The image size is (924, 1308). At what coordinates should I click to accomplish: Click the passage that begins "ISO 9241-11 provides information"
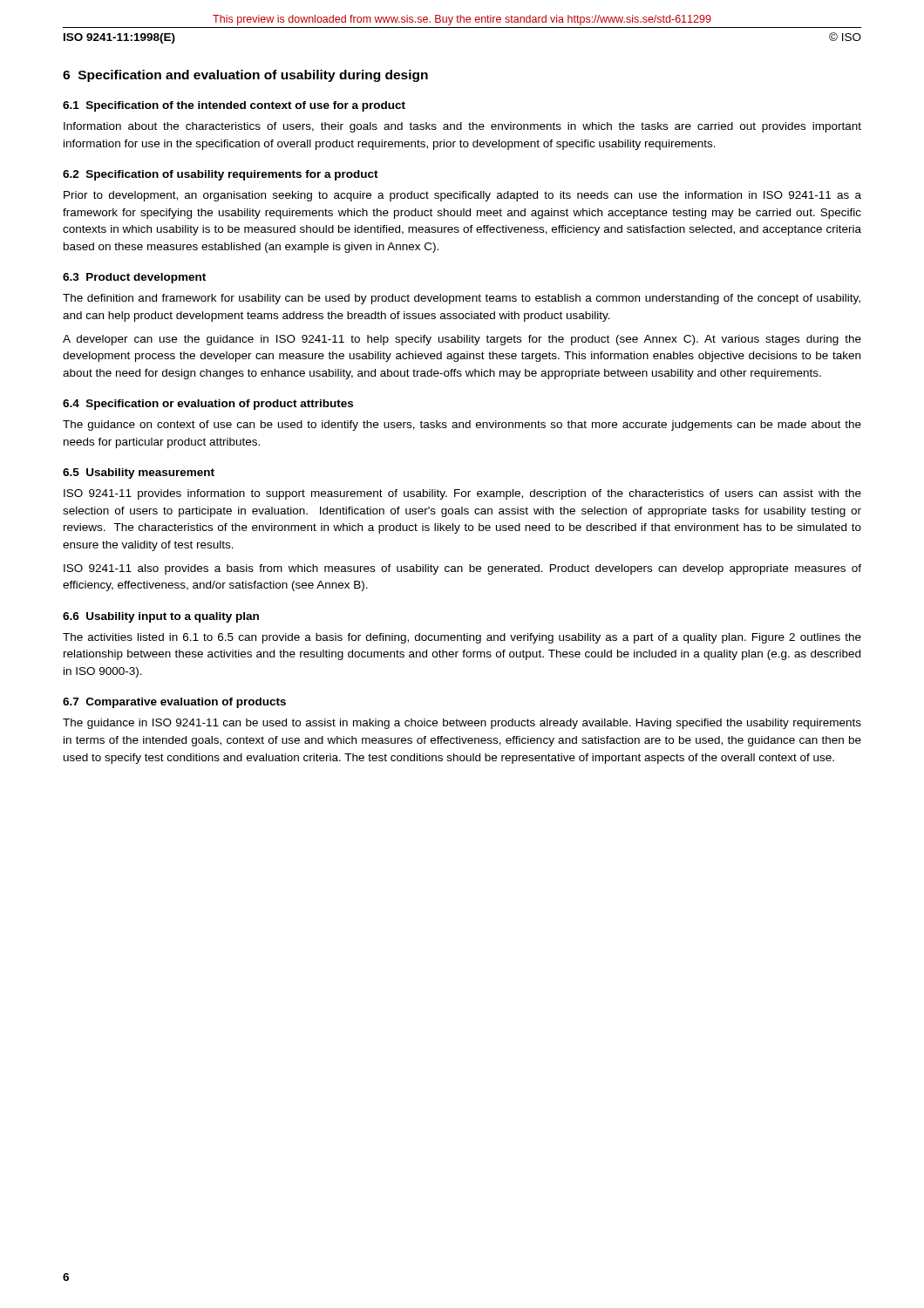coord(462,519)
